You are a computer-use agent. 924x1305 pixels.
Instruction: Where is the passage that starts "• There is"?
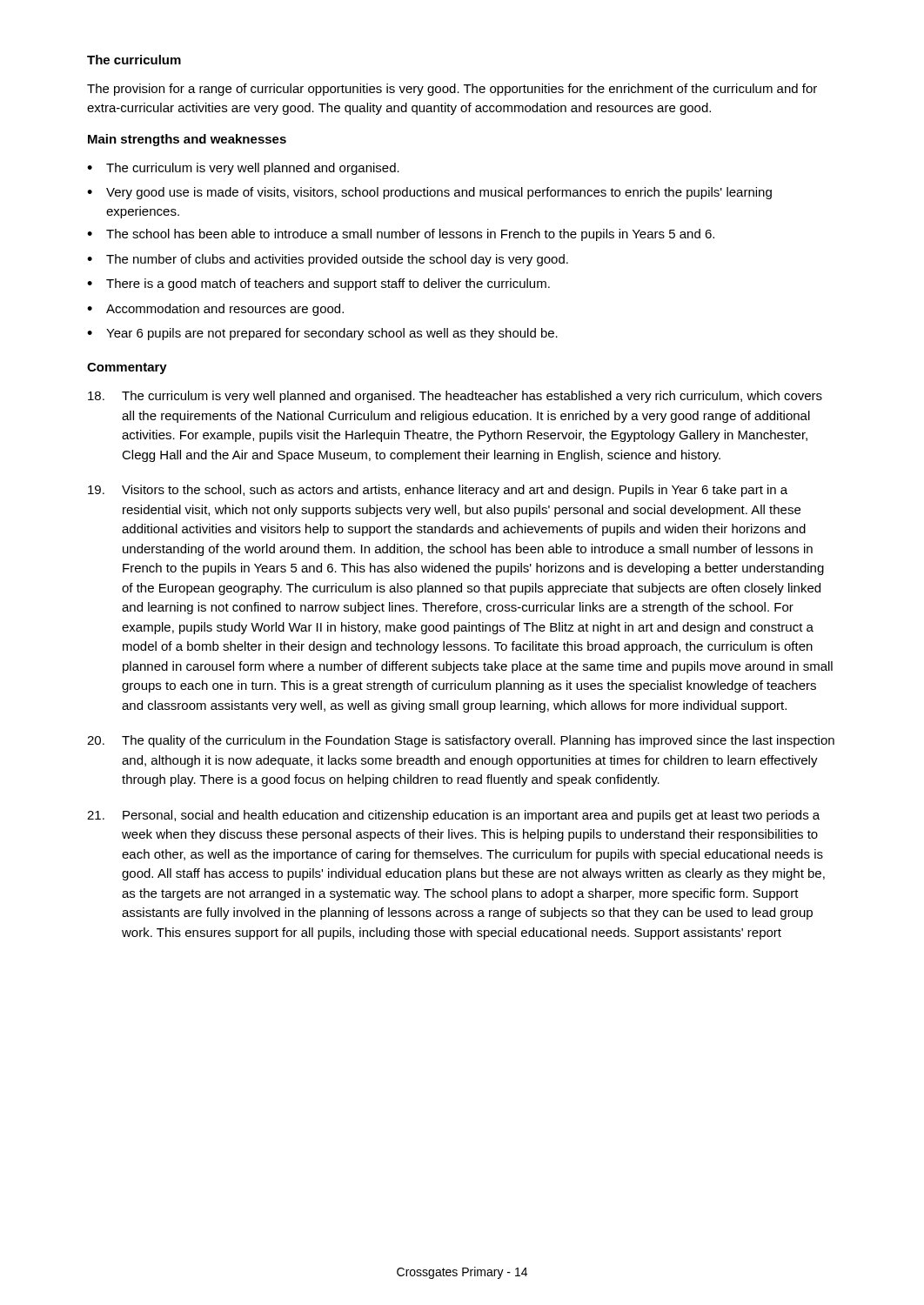coord(462,284)
